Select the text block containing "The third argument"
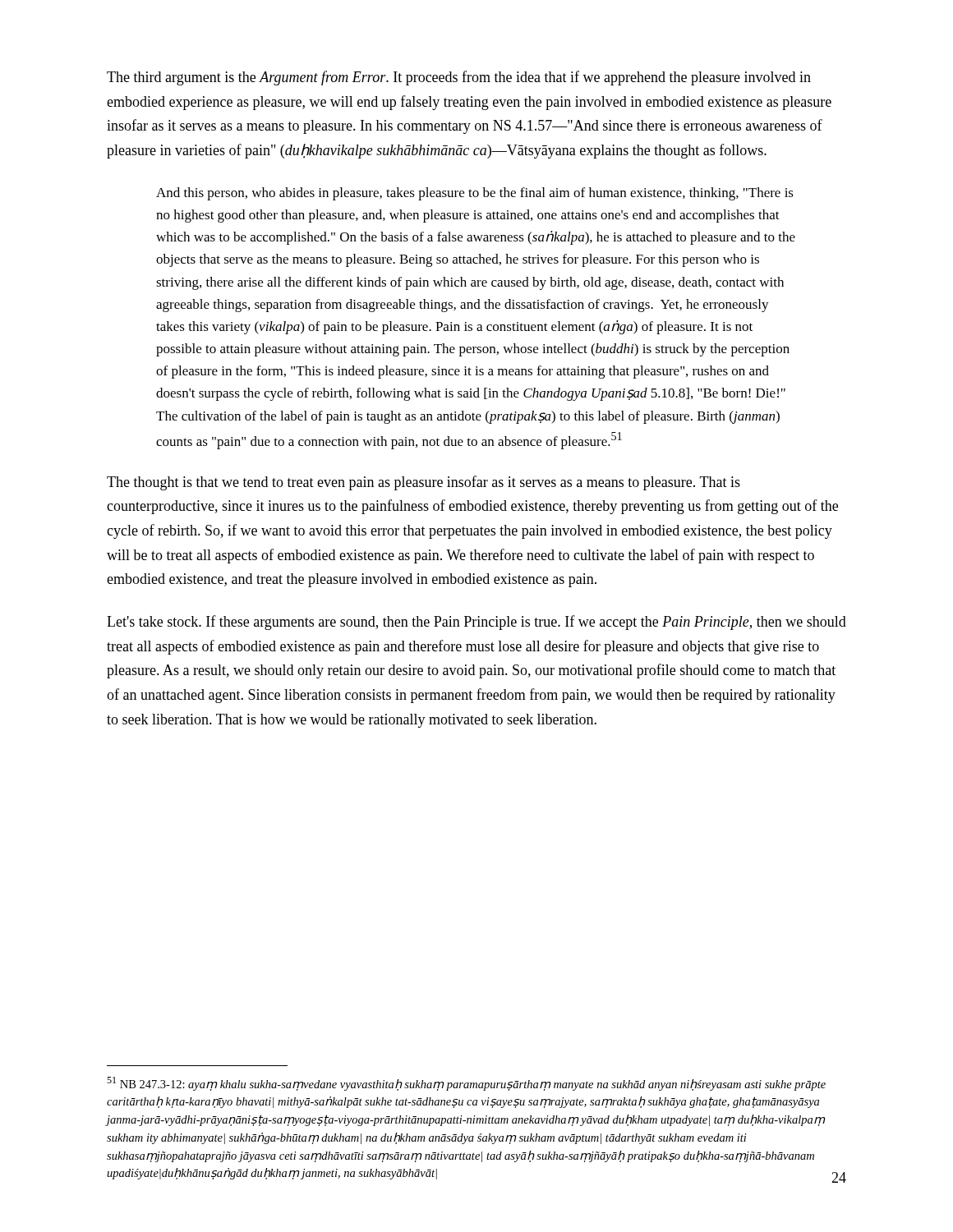The width and height of the screenshot is (953, 1232). coord(476,114)
